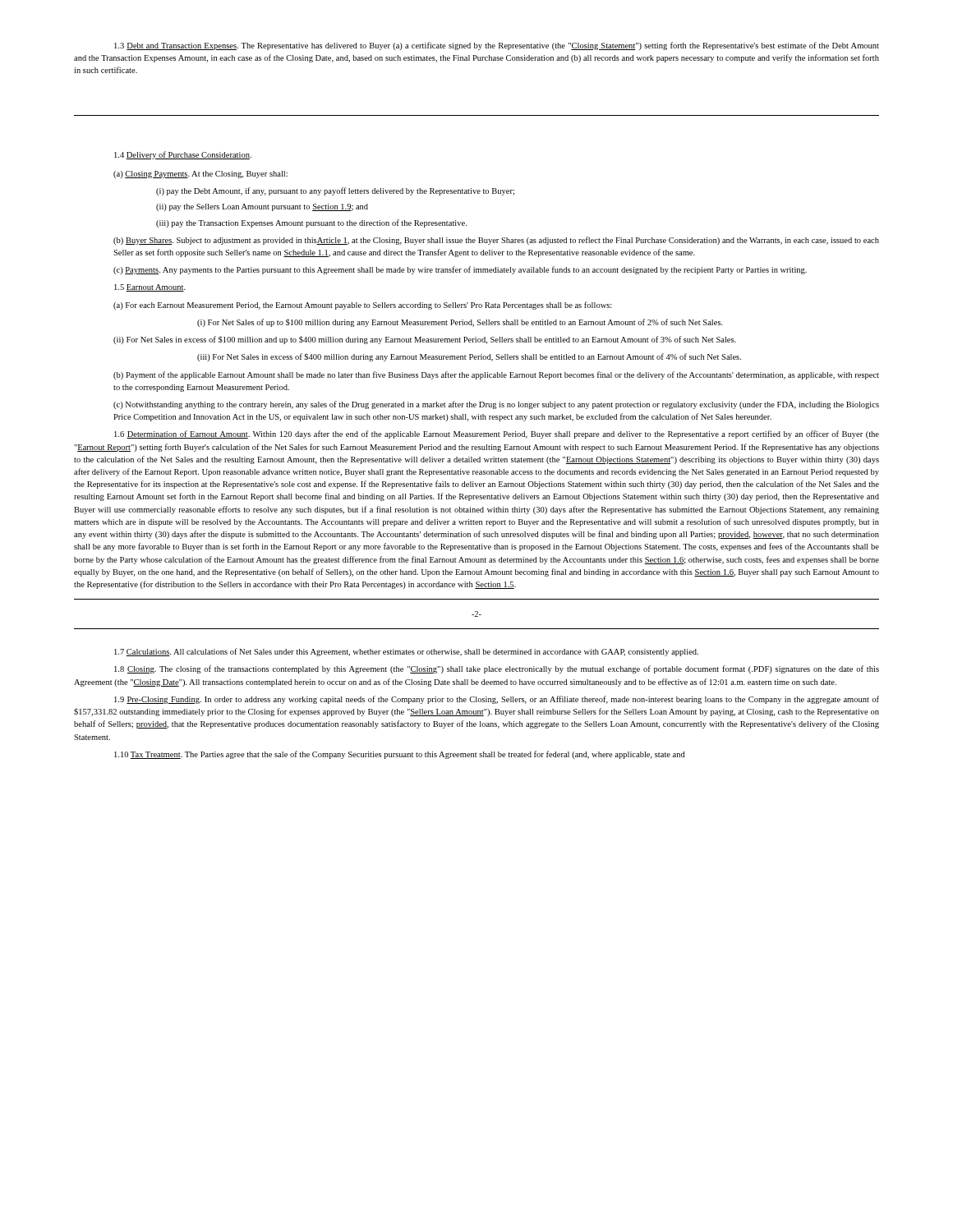Image resolution: width=953 pixels, height=1232 pixels.
Task: Find the list item that says "(ii) For Net Sales in excess of"
Action: click(425, 340)
